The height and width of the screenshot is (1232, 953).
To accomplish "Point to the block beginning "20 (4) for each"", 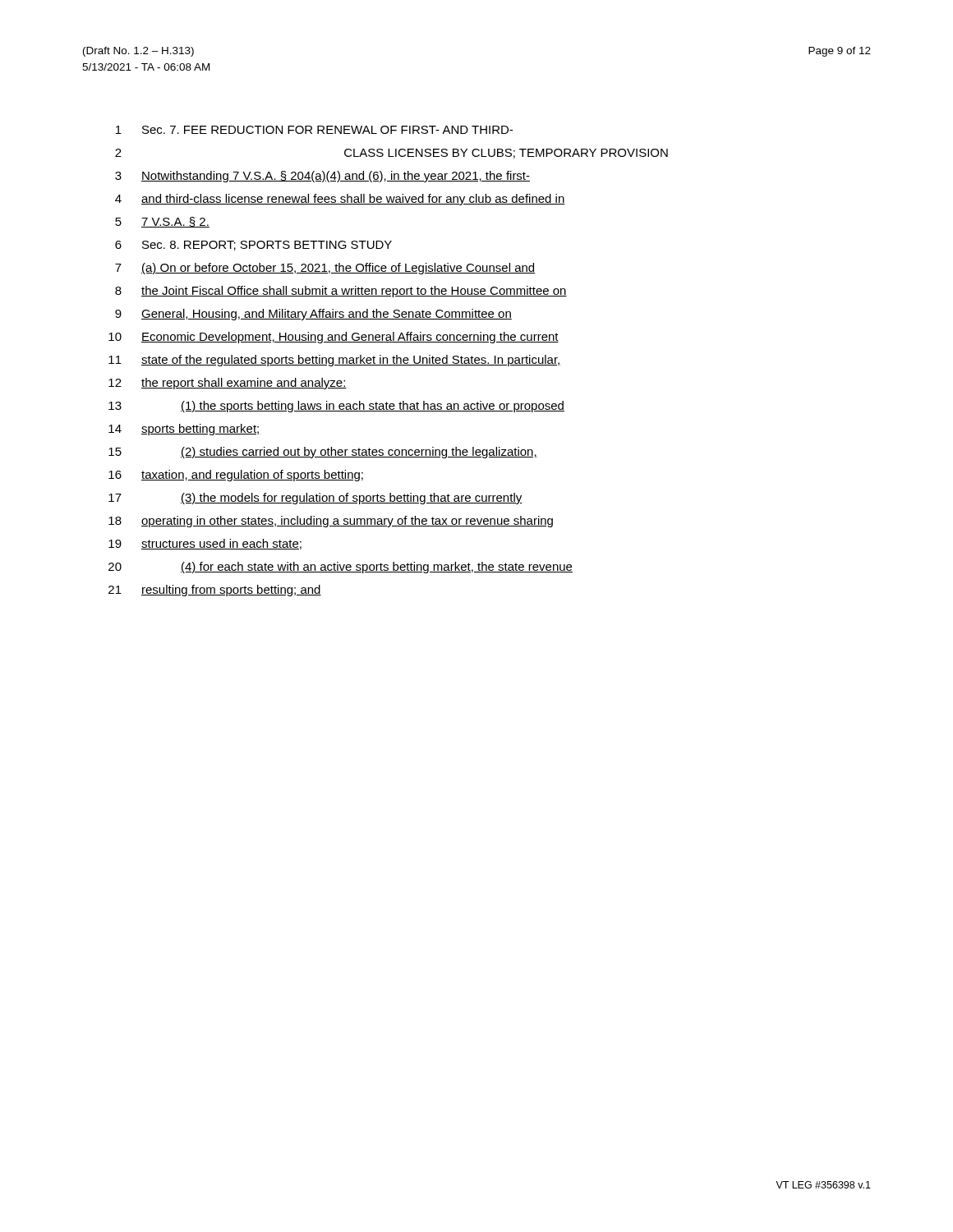I will click(476, 566).
